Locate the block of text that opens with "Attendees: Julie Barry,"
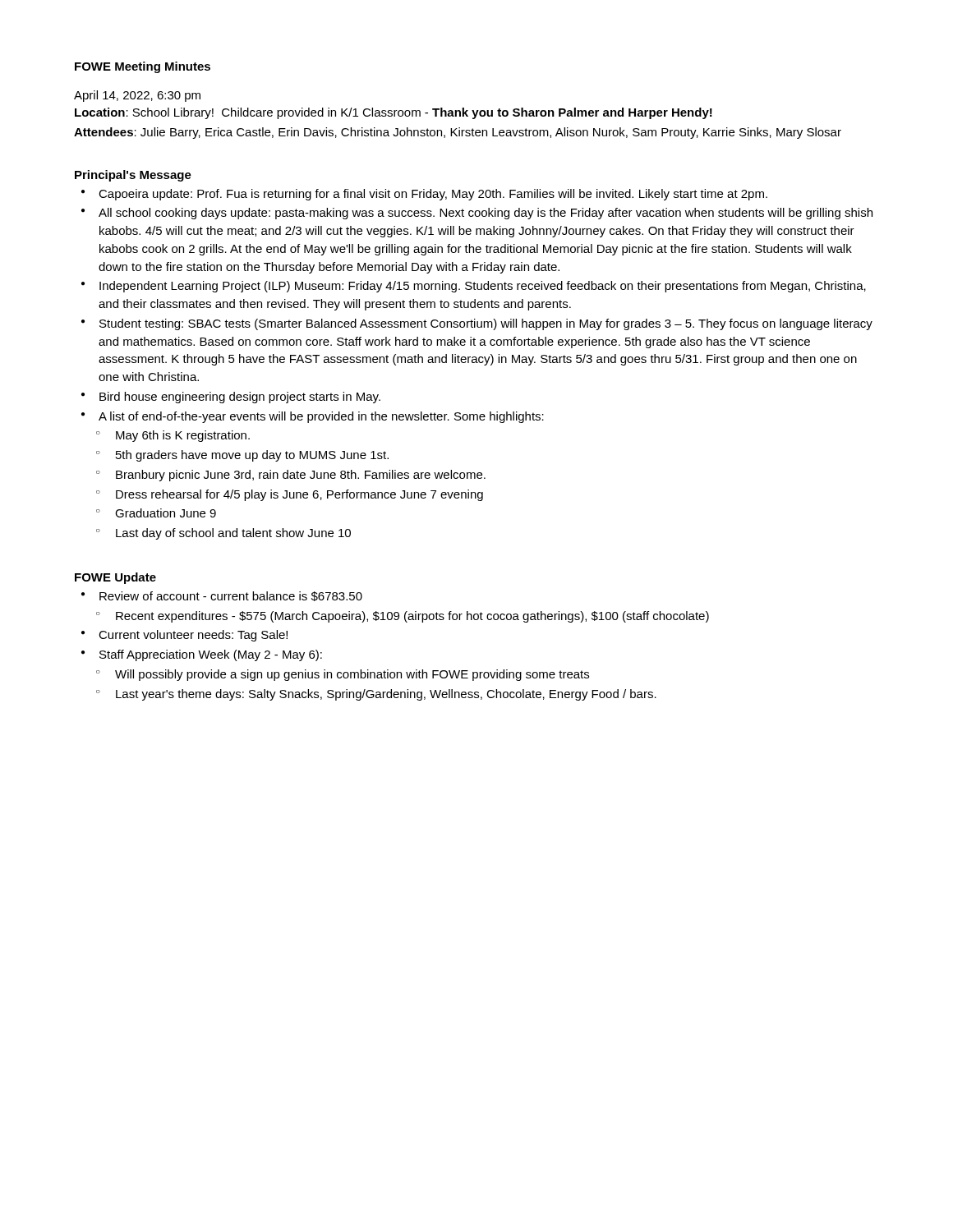The image size is (953, 1232). pos(458,132)
